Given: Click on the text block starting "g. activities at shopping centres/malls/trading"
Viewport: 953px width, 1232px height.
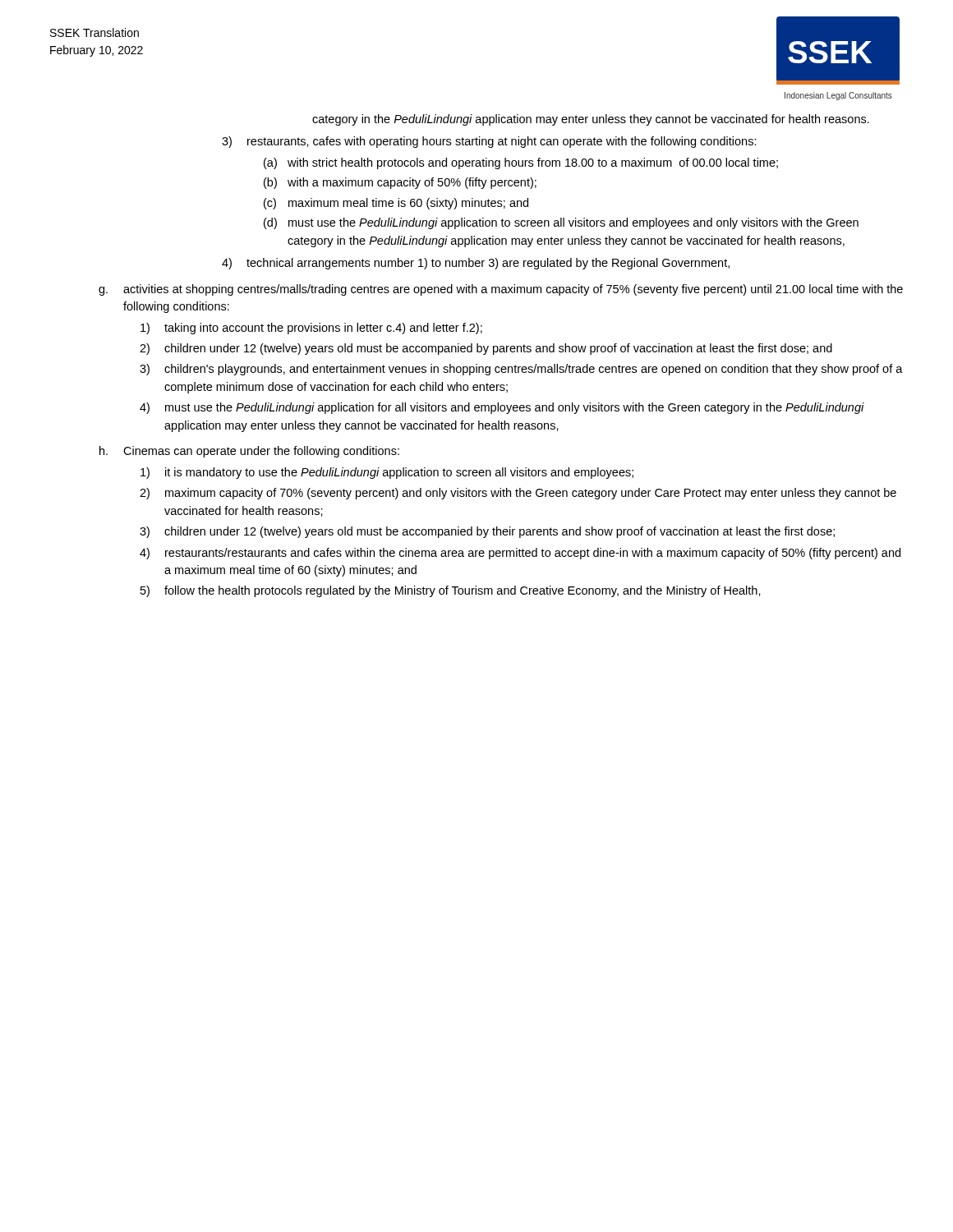Looking at the screenshot, I should tap(501, 298).
